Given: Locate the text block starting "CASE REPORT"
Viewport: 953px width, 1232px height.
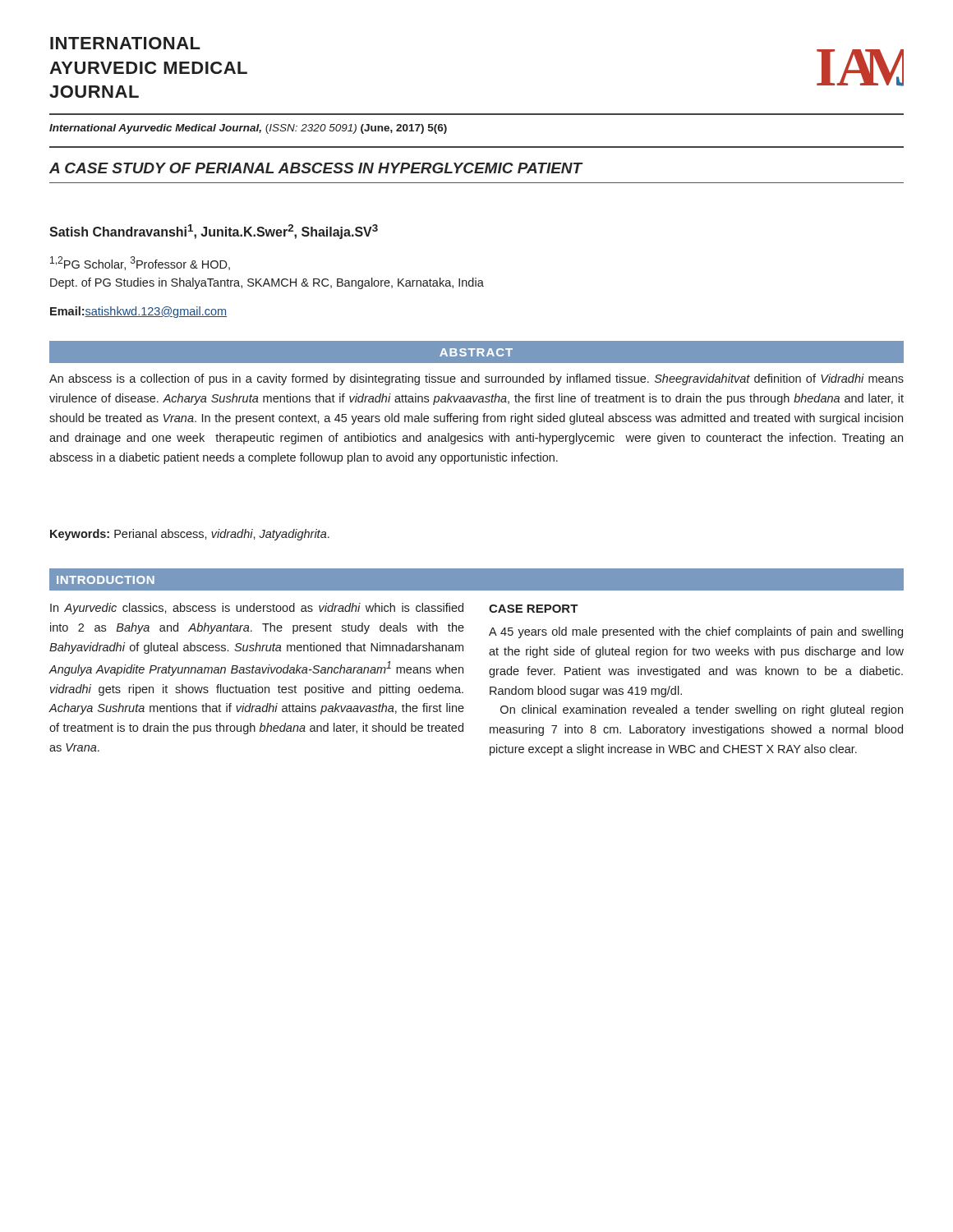Looking at the screenshot, I should [x=533, y=608].
